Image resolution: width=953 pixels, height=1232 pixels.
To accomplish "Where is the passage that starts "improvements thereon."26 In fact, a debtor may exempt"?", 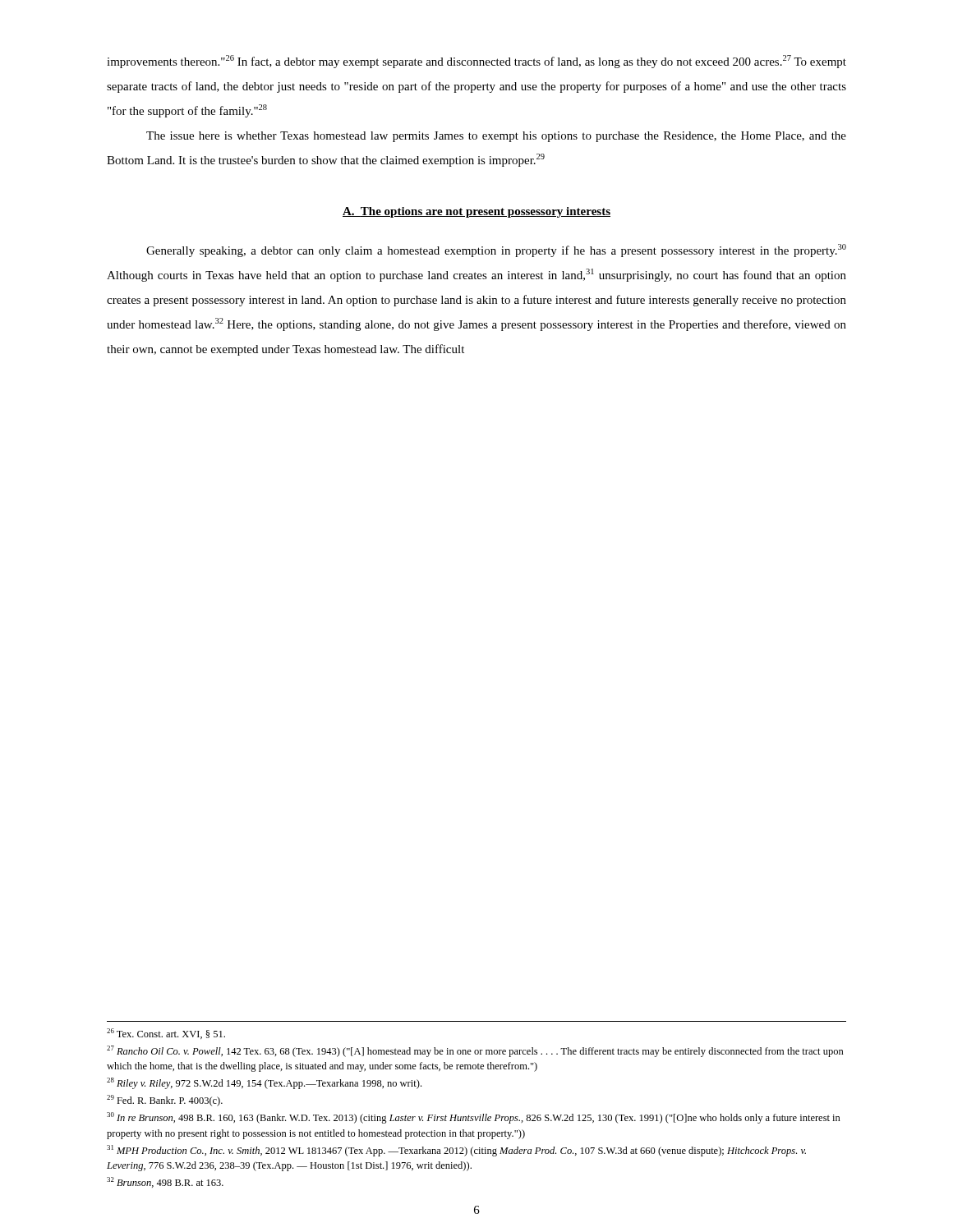I will click(x=476, y=85).
